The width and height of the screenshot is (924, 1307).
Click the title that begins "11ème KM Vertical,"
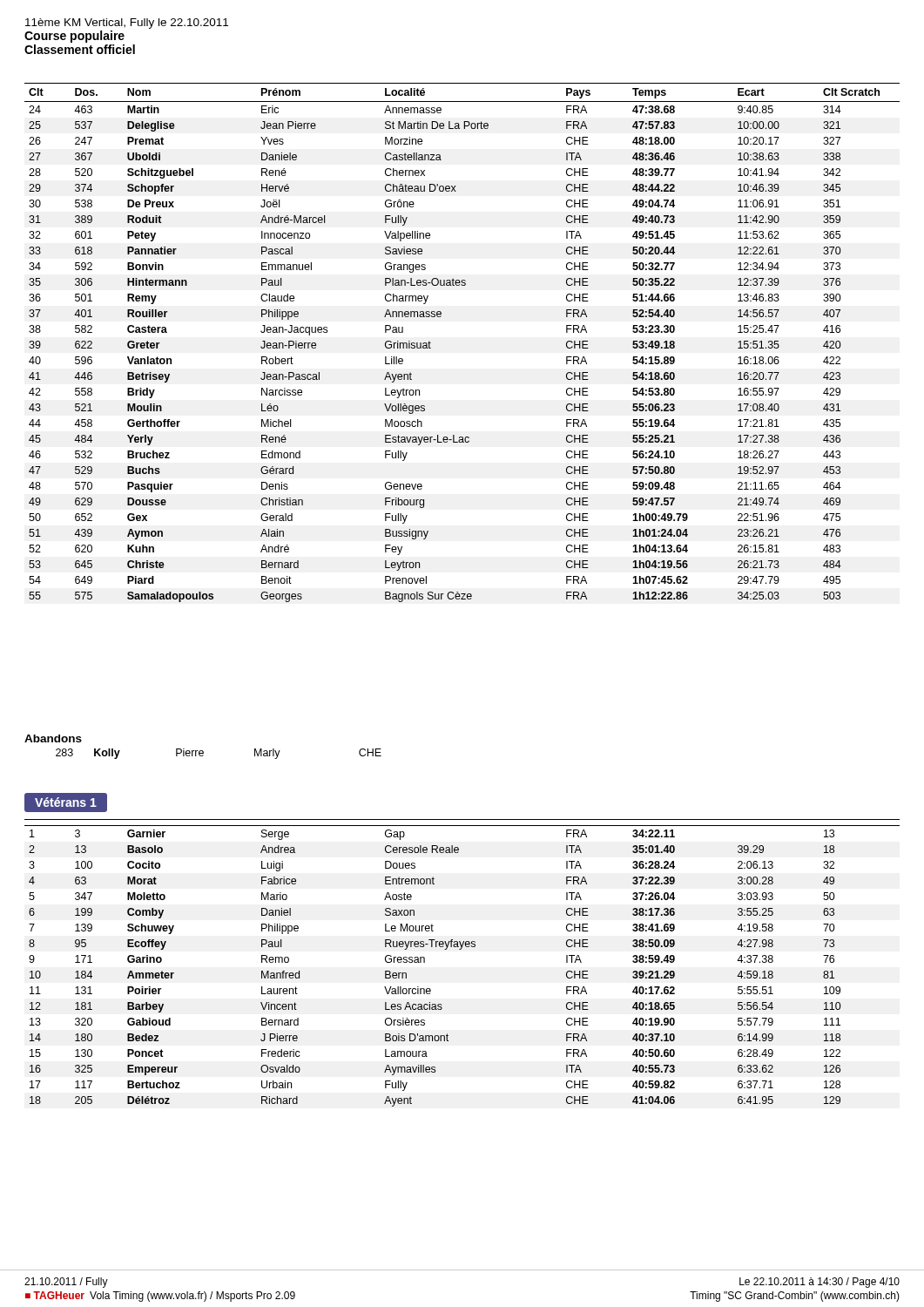tap(127, 36)
